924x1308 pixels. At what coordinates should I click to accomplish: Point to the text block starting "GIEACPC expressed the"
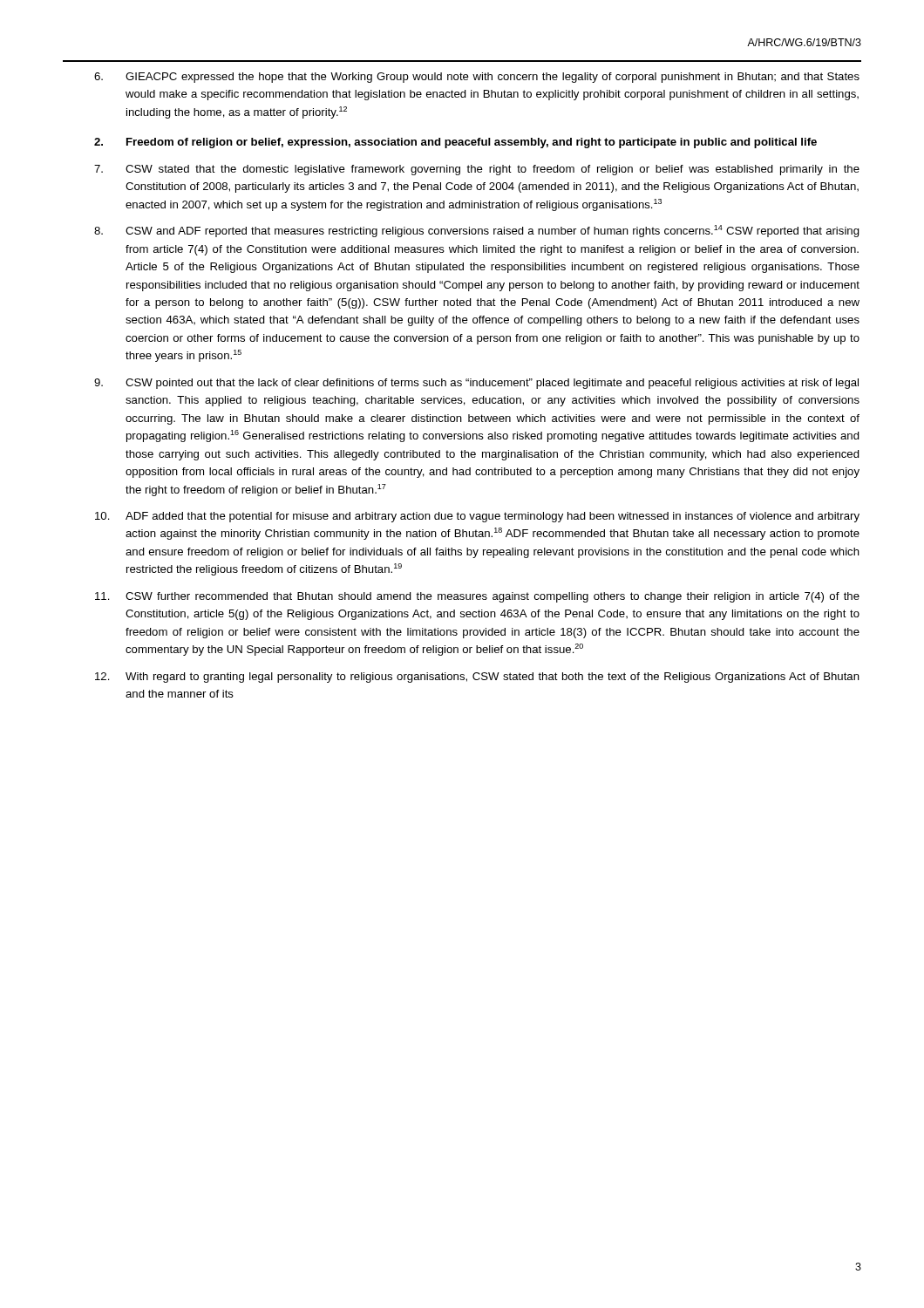477,95
